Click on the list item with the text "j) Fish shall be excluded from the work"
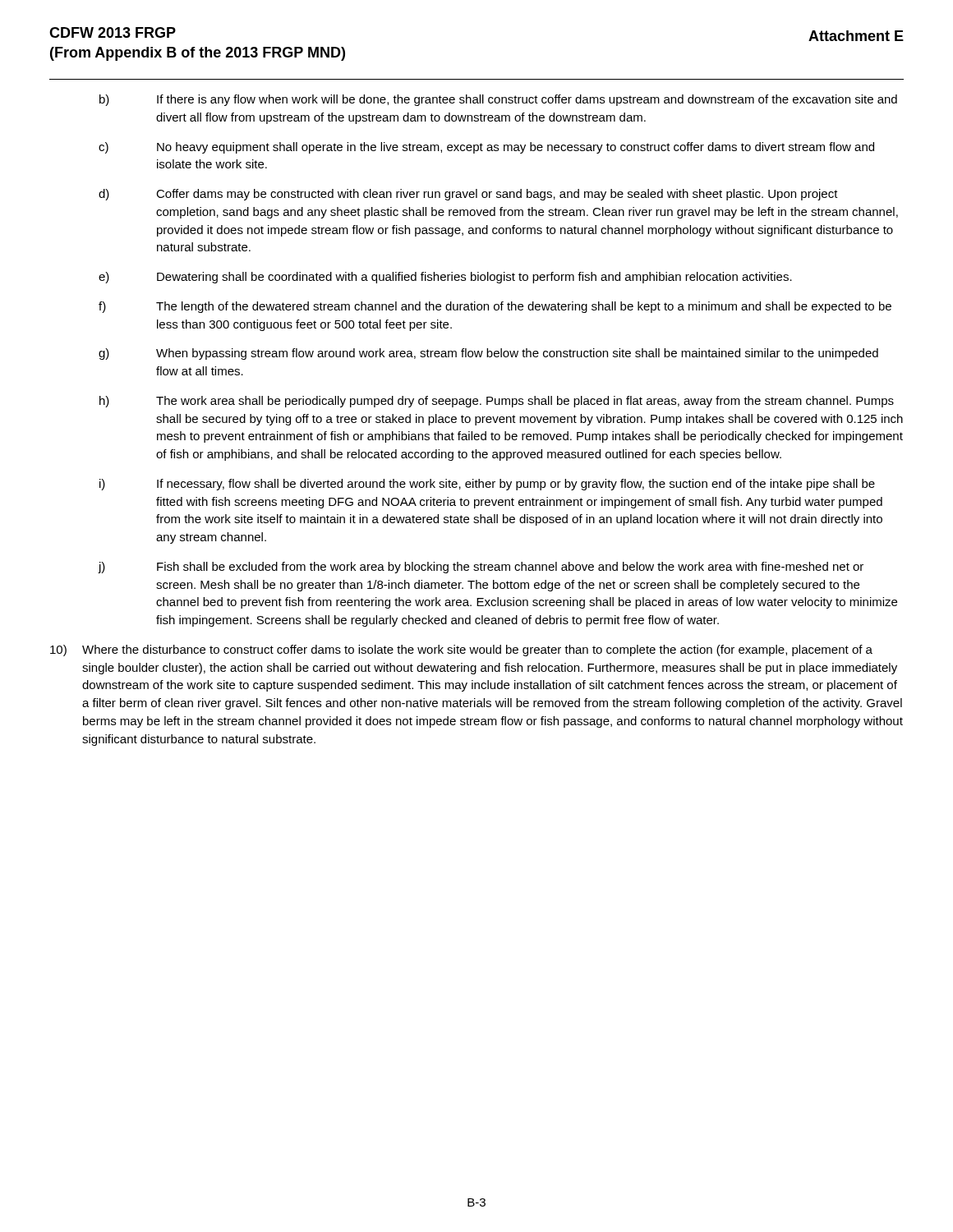 476,593
